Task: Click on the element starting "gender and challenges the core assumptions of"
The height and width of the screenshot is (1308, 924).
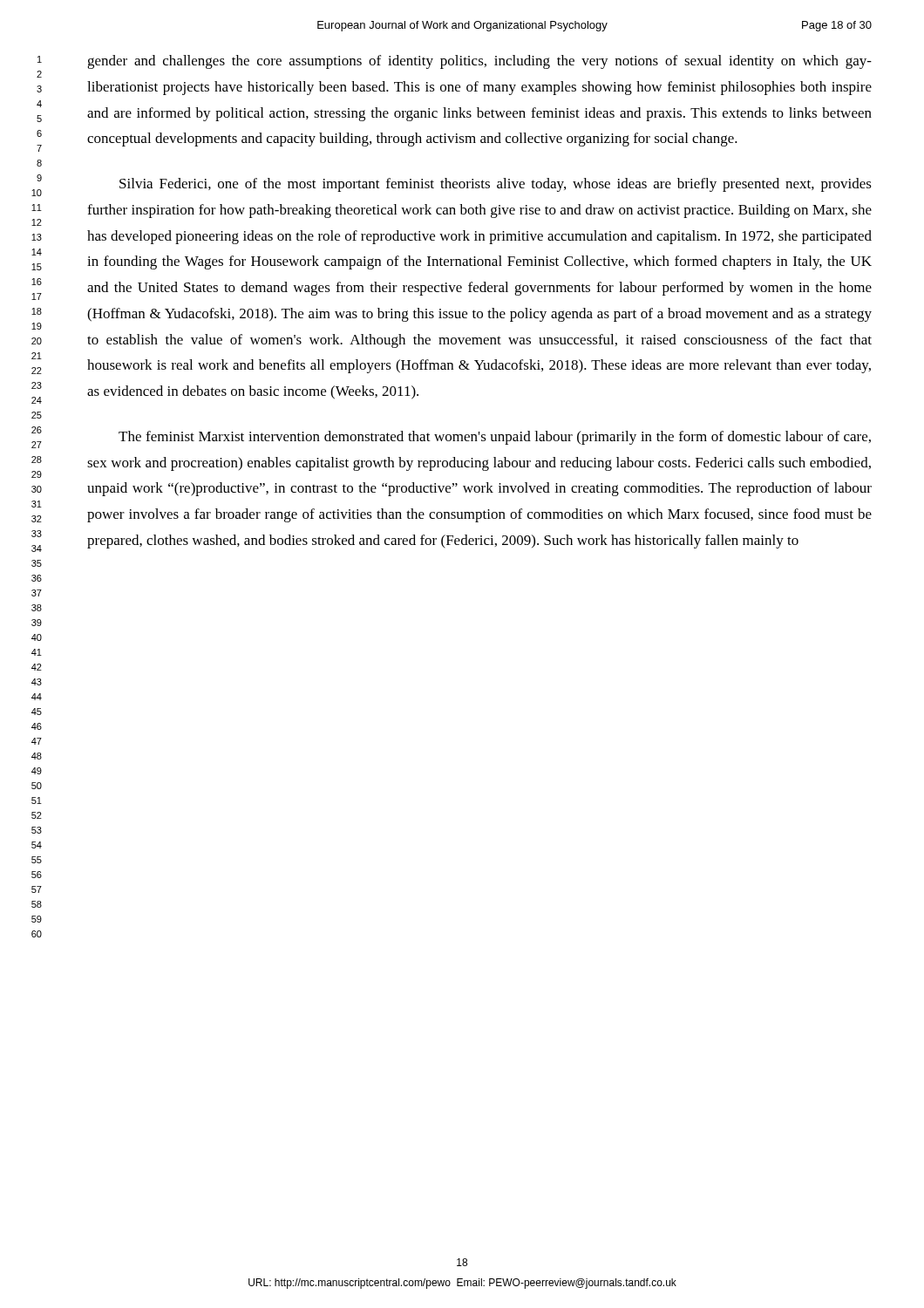Action: (x=479, y=100)
